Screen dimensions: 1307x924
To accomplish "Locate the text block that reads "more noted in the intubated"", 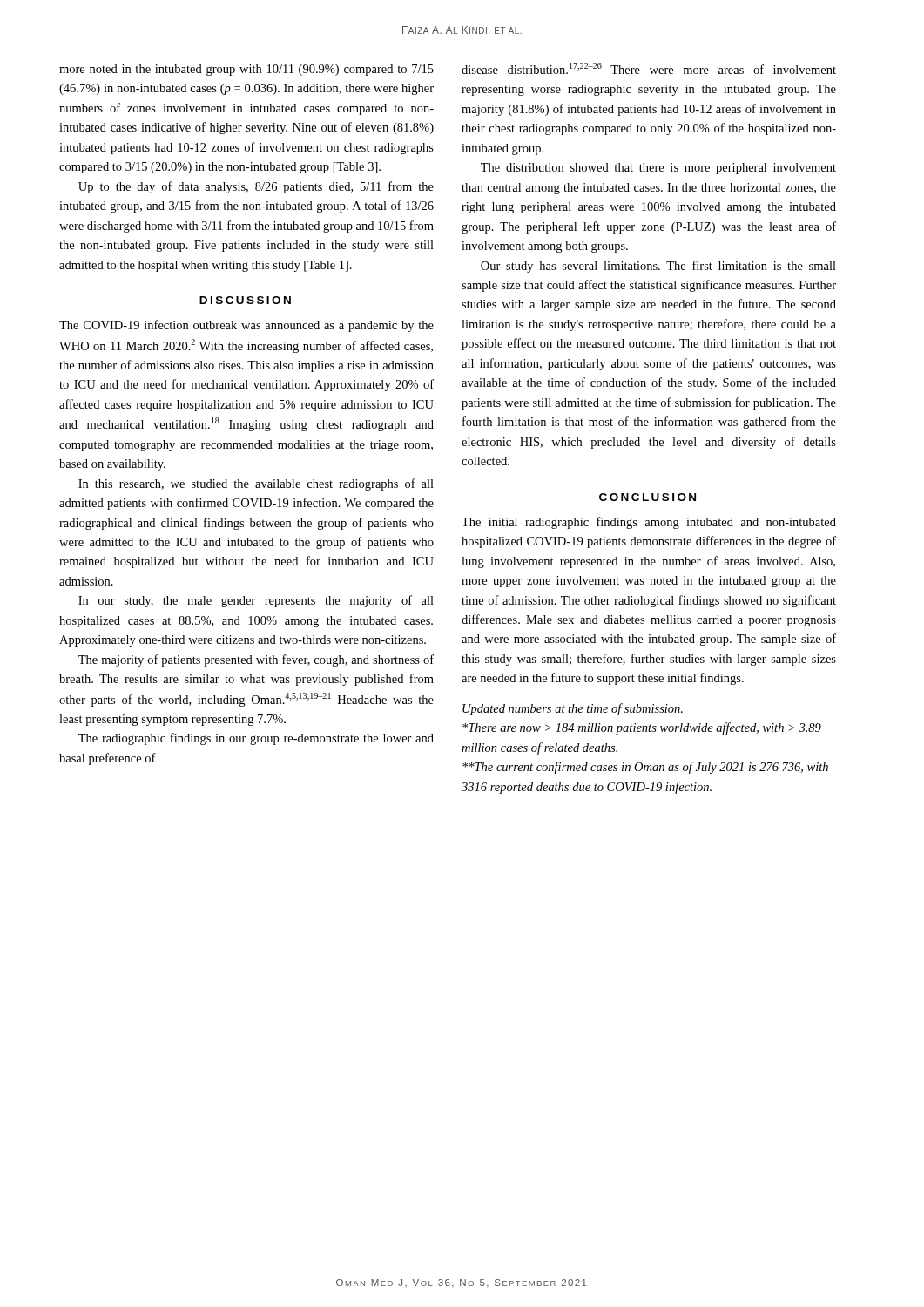I will (246, 167).
